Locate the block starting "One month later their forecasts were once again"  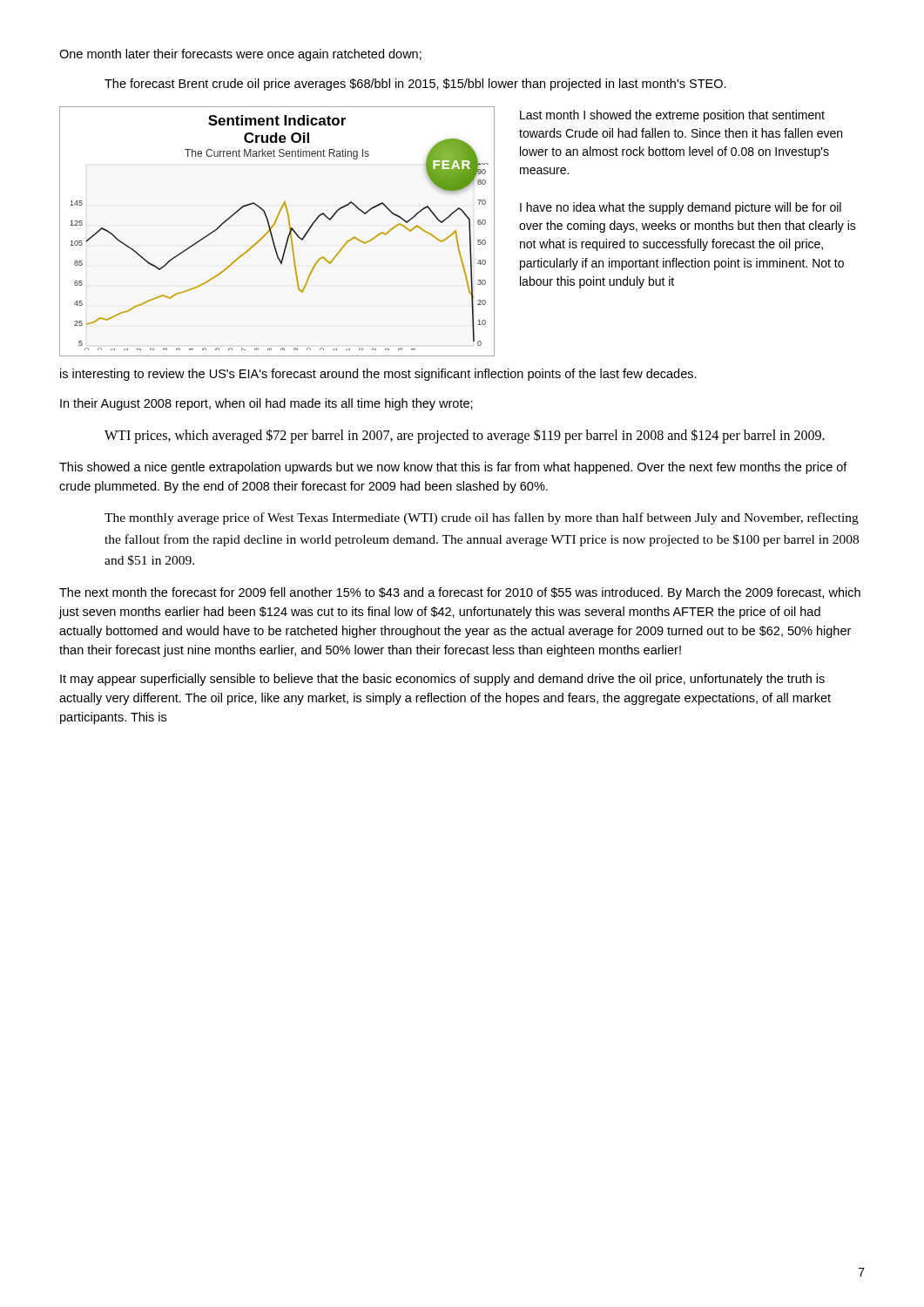(x=241, y=54)
